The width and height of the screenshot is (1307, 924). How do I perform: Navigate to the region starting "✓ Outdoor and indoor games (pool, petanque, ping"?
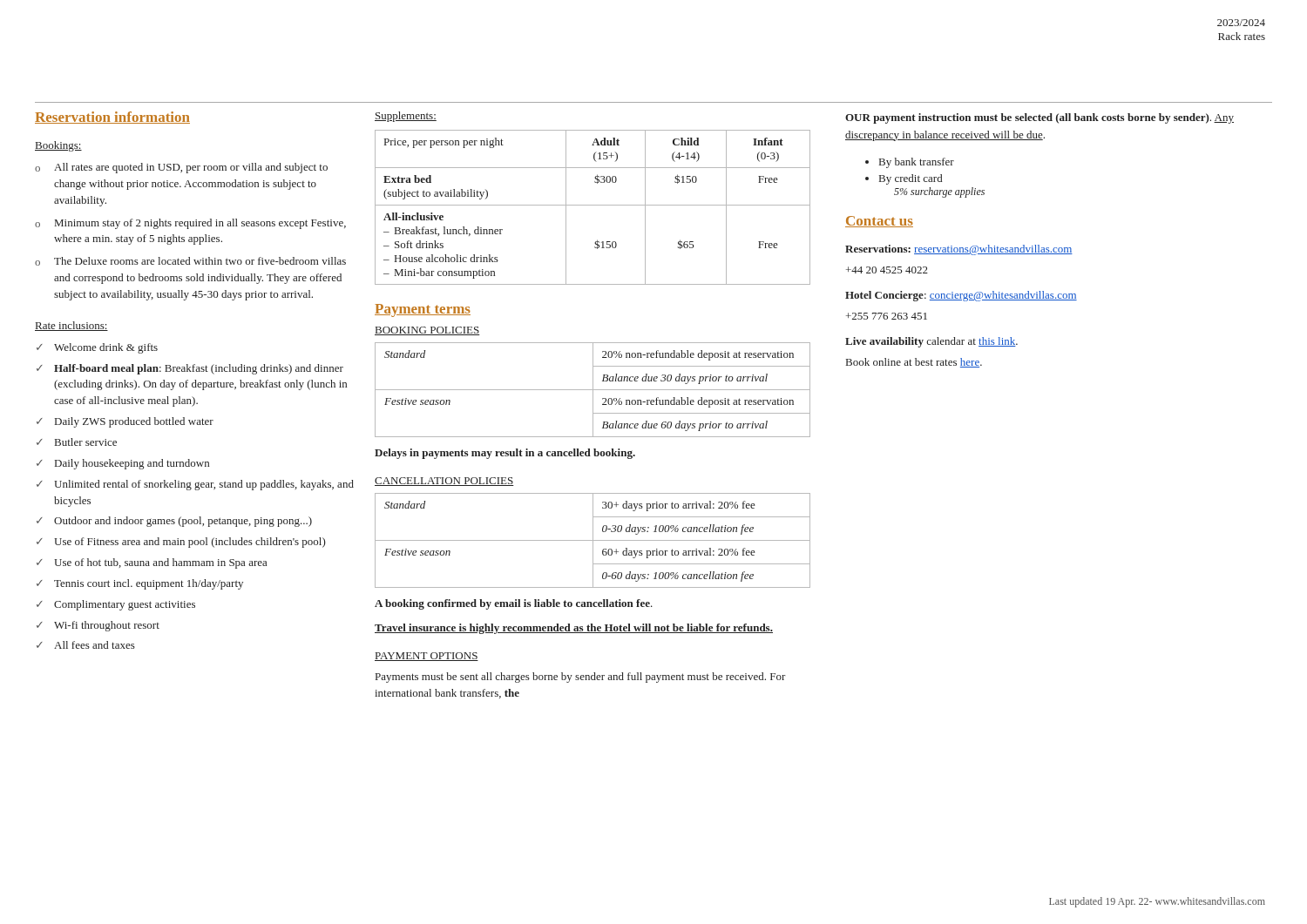click(173, 521)
